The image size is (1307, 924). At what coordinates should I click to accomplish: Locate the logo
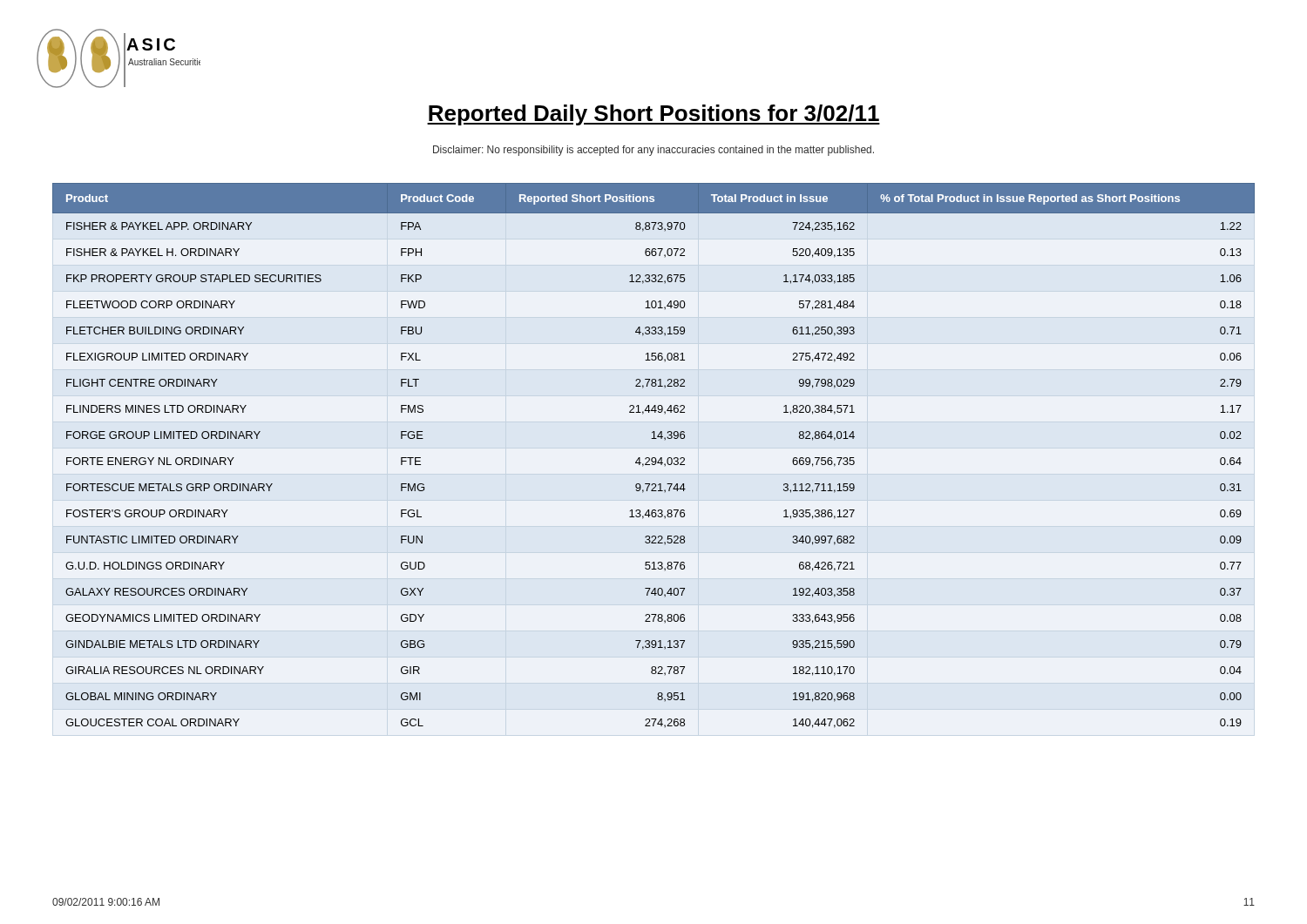pyautogui.click(x=118, y=59)
